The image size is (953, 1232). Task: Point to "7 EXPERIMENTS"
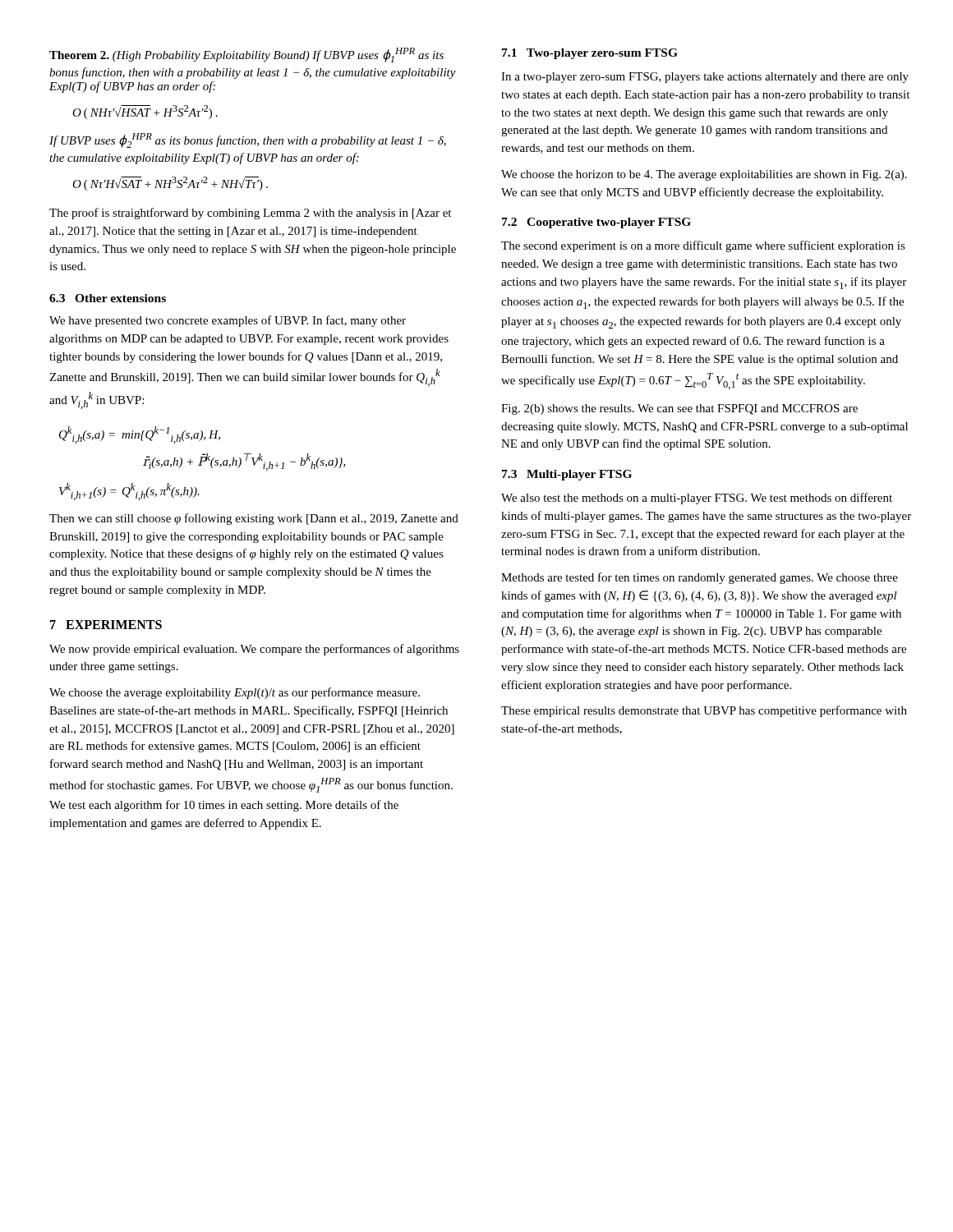point(106,624)
